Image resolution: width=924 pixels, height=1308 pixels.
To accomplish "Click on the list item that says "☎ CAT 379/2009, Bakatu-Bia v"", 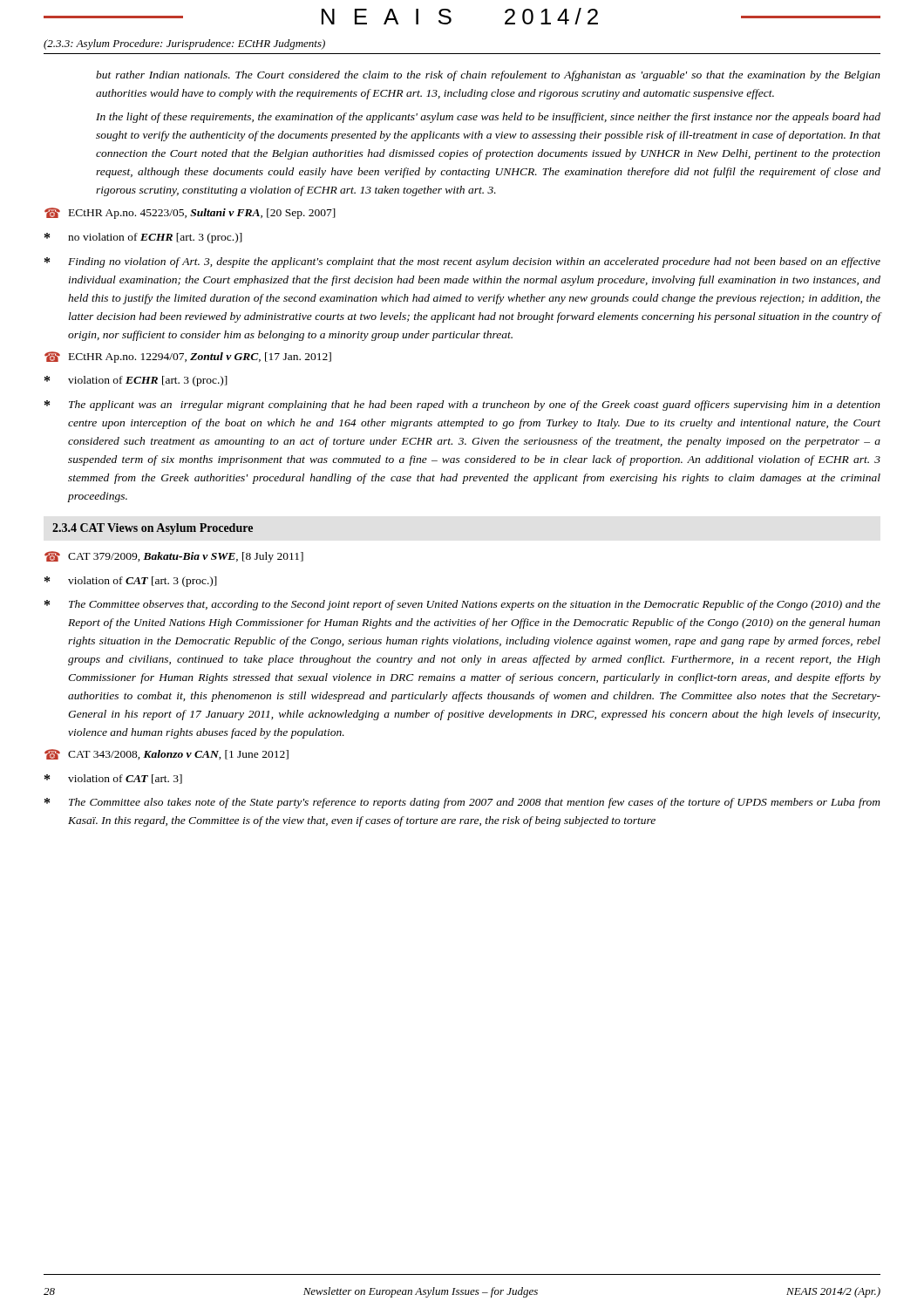I will (x=174, y=557).
